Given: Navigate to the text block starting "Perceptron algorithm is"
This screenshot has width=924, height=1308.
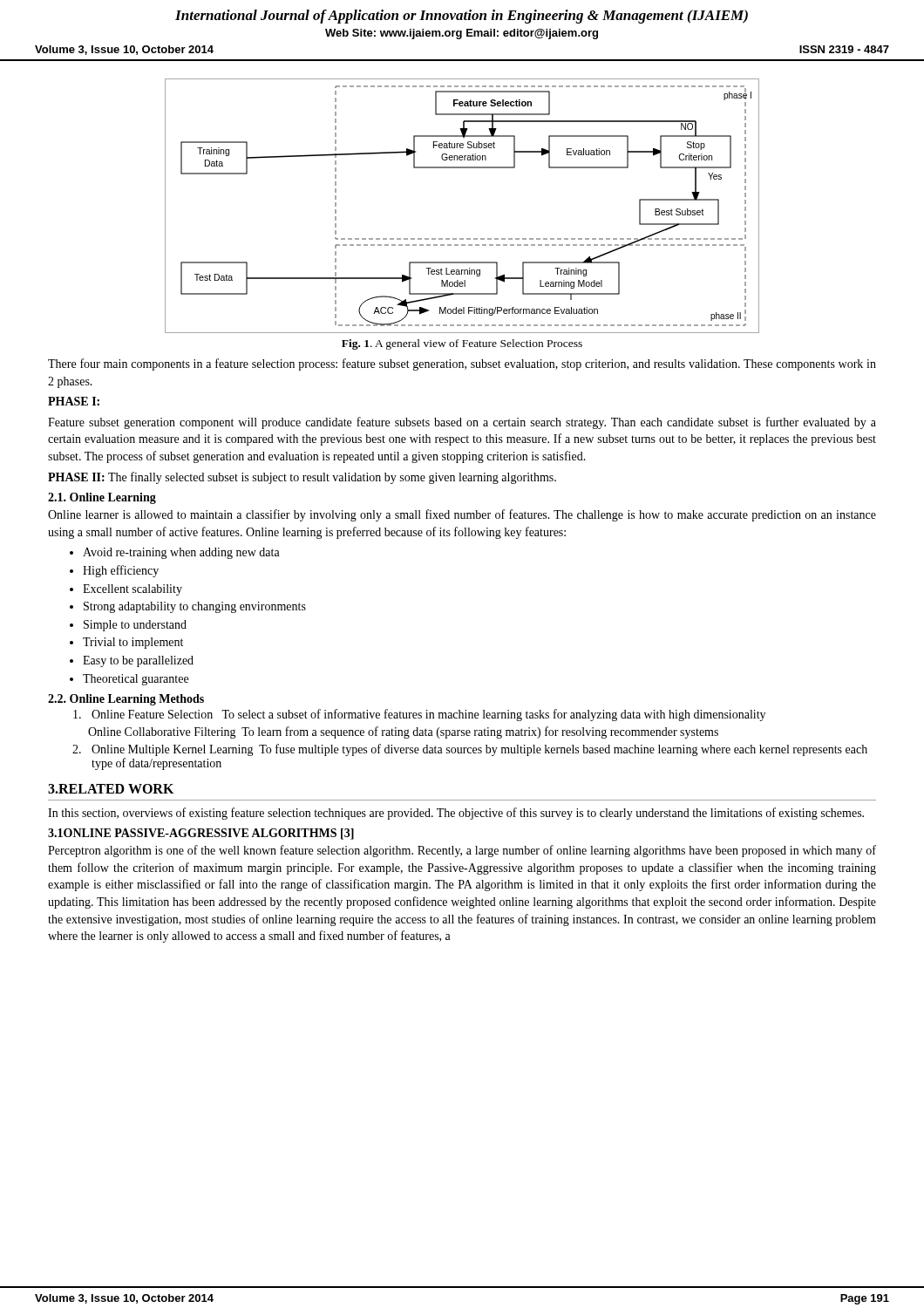Looking at the screenshot, I should pos(462,894).
